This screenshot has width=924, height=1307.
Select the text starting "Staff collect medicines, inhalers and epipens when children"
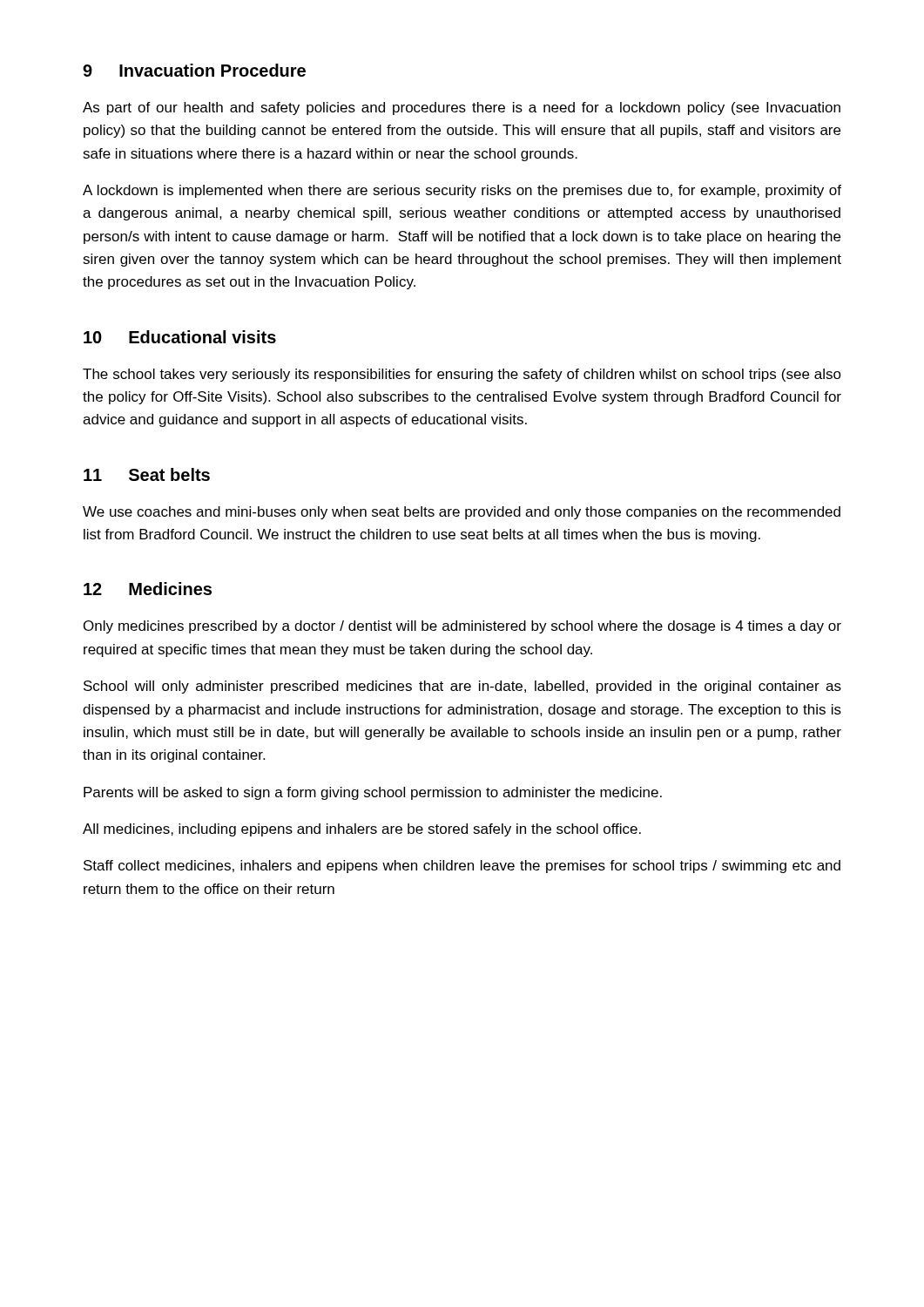462,877
